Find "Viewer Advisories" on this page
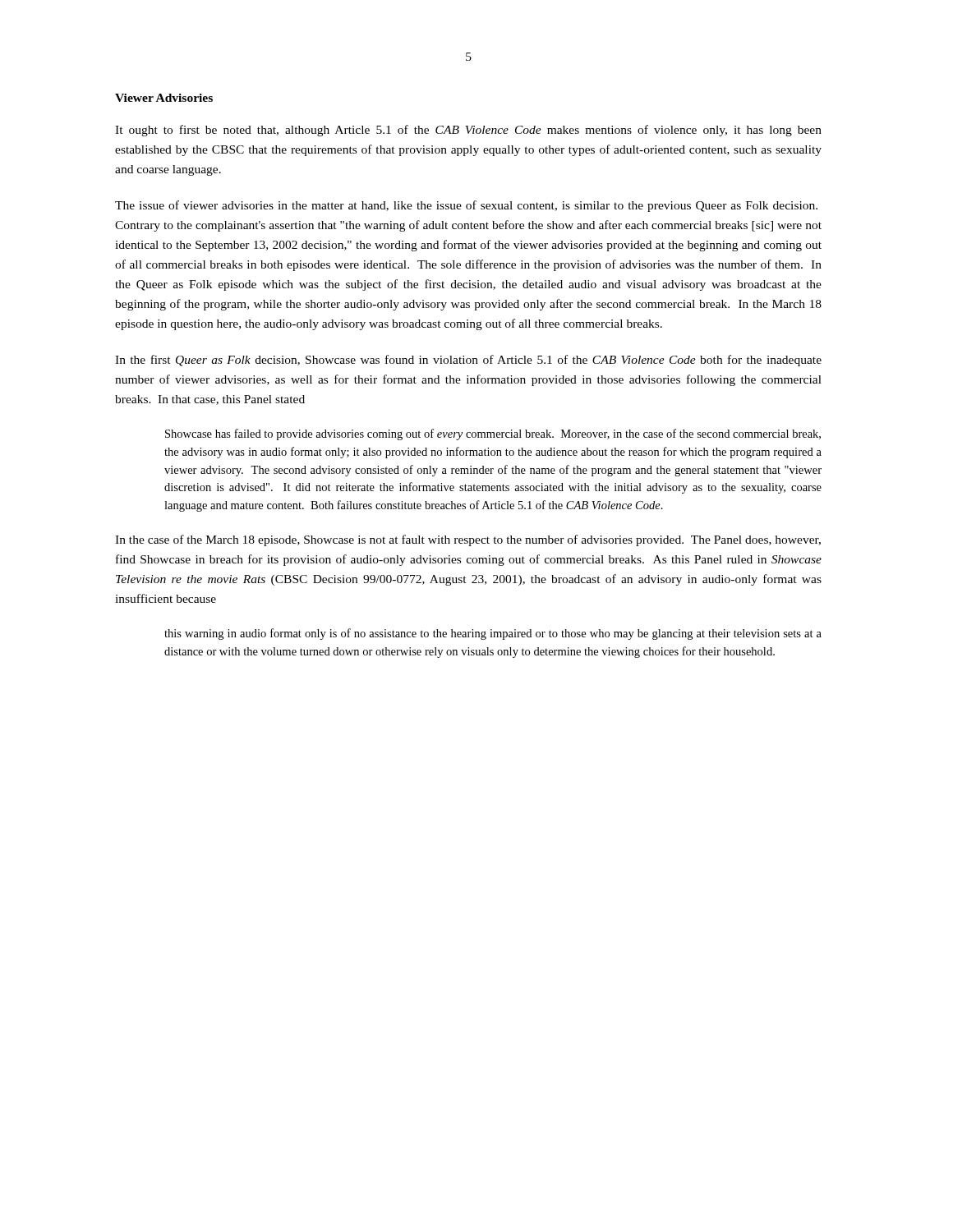 click(164, 97)
